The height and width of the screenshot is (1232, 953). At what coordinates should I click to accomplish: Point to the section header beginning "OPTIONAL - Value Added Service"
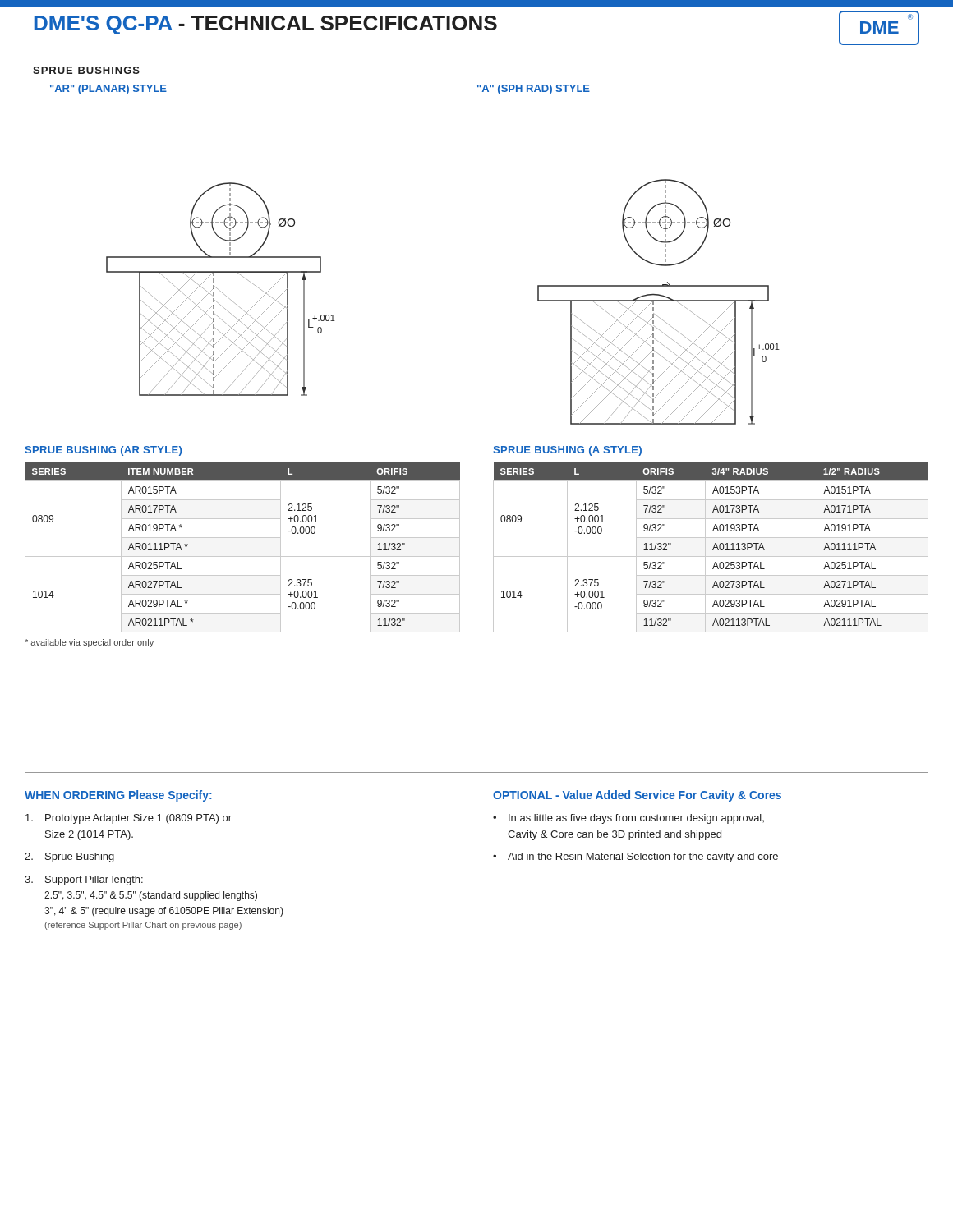tap(637, 795)
